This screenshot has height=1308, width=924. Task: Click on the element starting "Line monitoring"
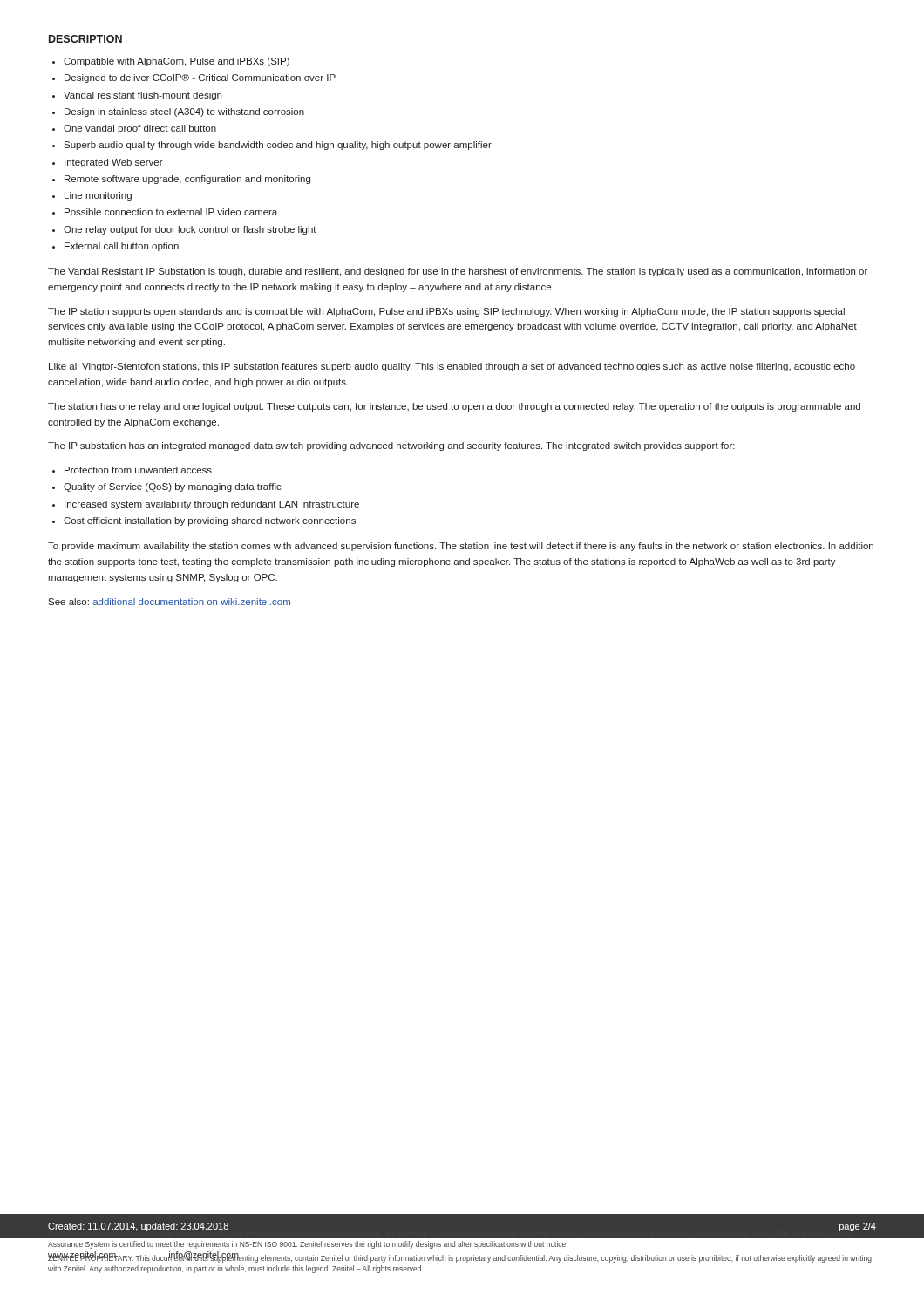pyautogui.click(x=98, y=195)
